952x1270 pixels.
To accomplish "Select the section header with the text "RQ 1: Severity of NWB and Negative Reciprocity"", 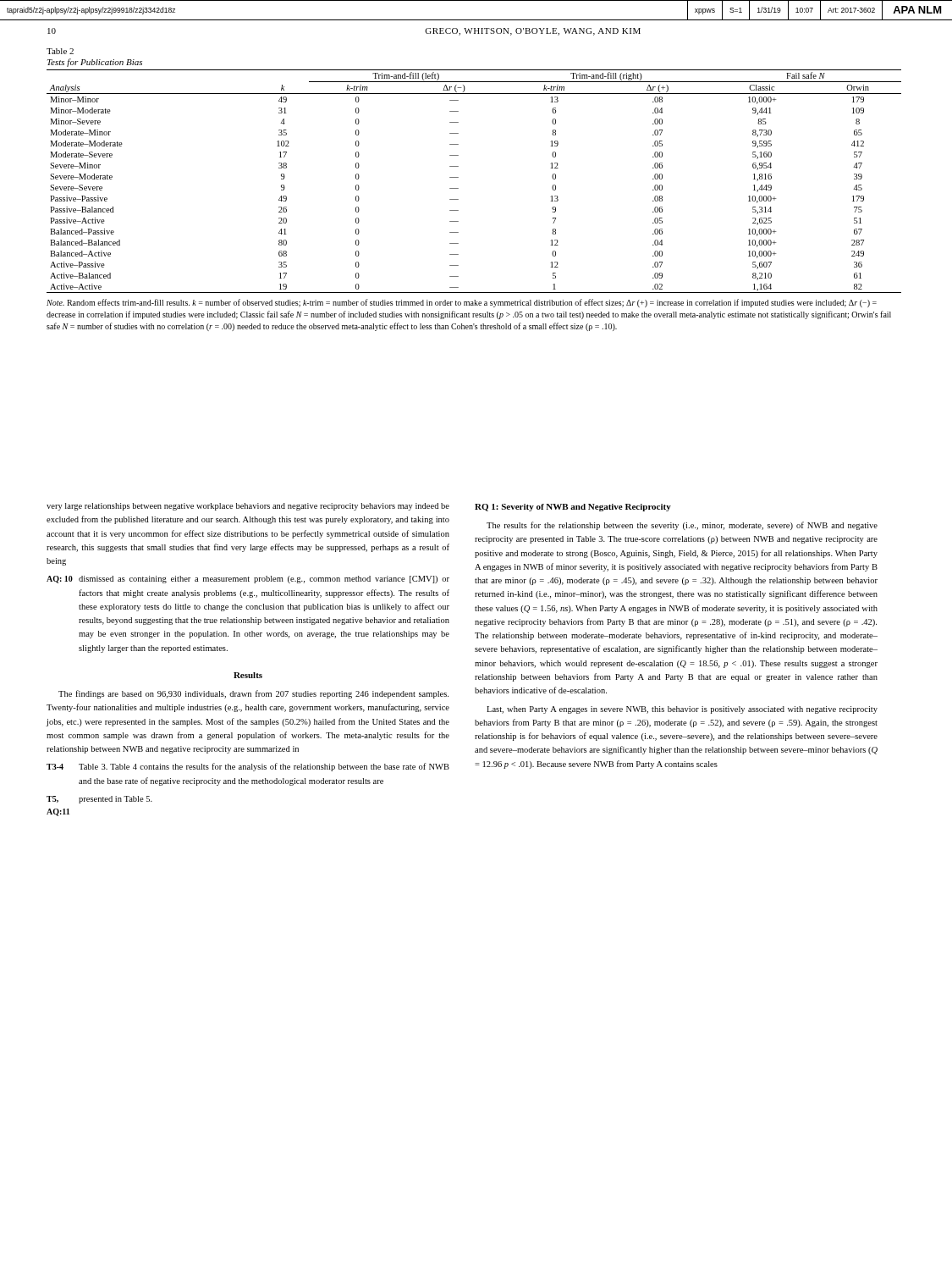I will tap(573, 506).
